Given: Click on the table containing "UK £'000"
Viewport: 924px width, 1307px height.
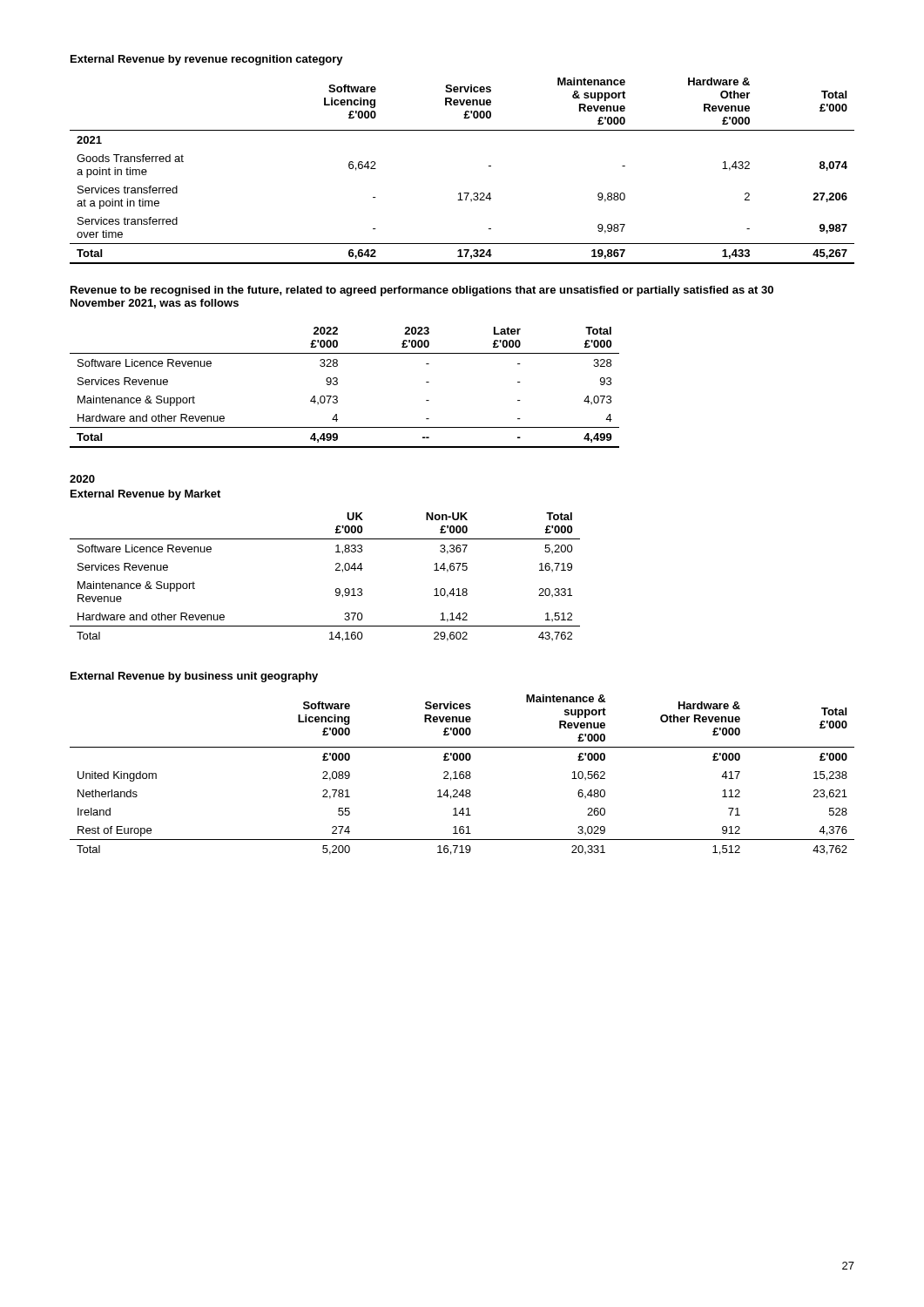Looking at the screenshot, I should (462, 576).
